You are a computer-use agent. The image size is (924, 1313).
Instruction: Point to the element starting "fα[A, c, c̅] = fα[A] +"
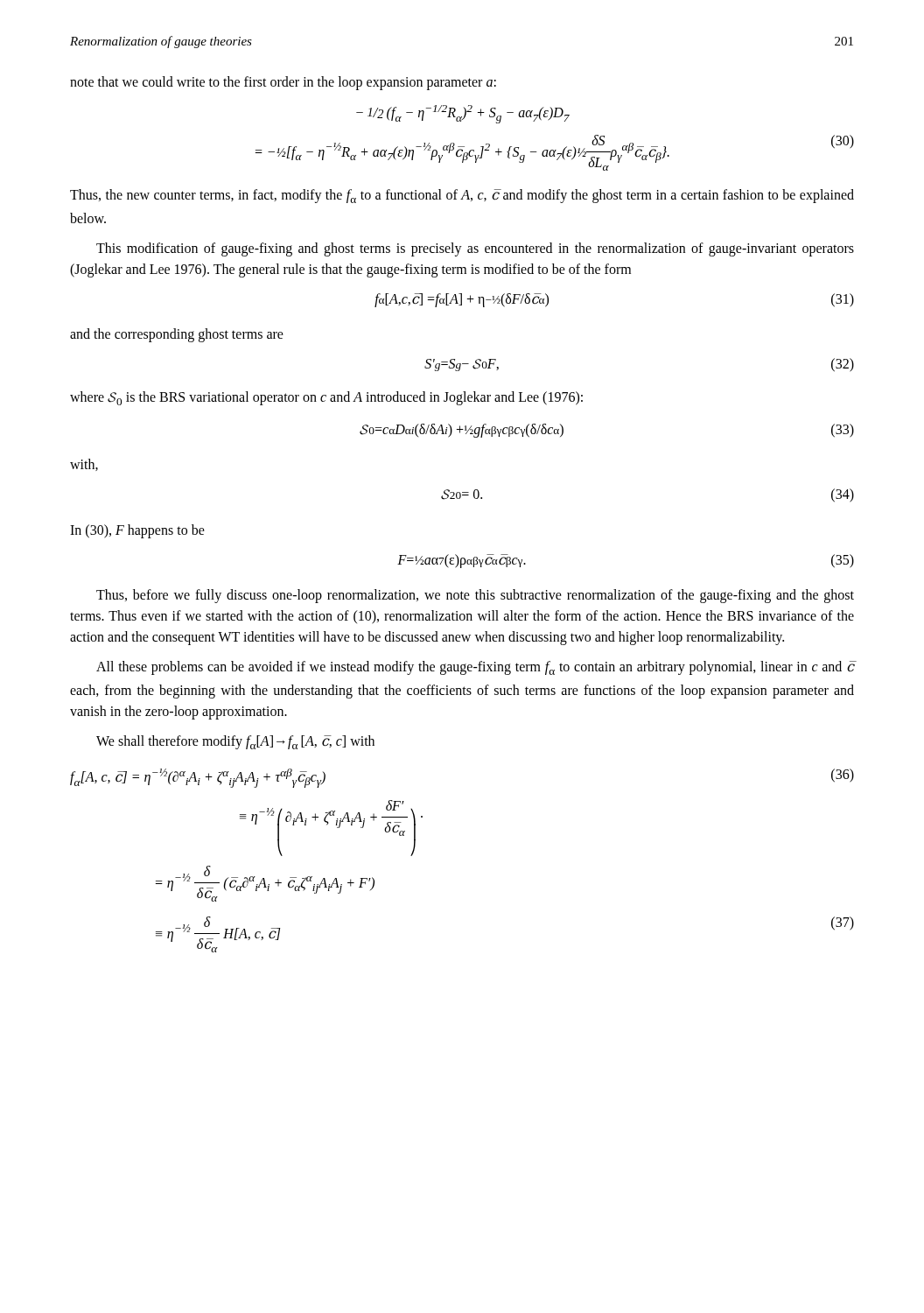(x=462, y=302)
